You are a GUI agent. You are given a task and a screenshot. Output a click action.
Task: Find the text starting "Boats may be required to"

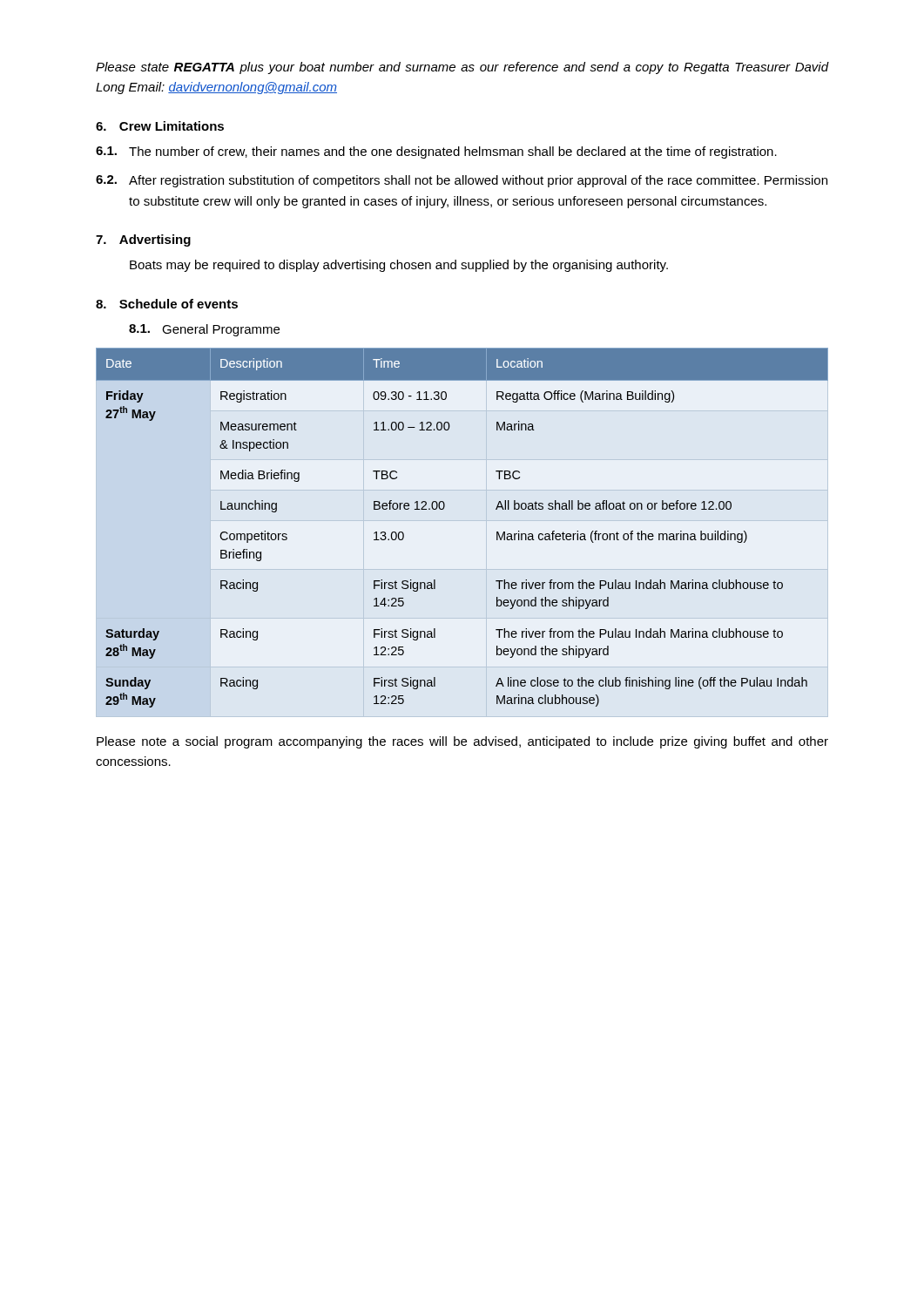pos(399,265)
